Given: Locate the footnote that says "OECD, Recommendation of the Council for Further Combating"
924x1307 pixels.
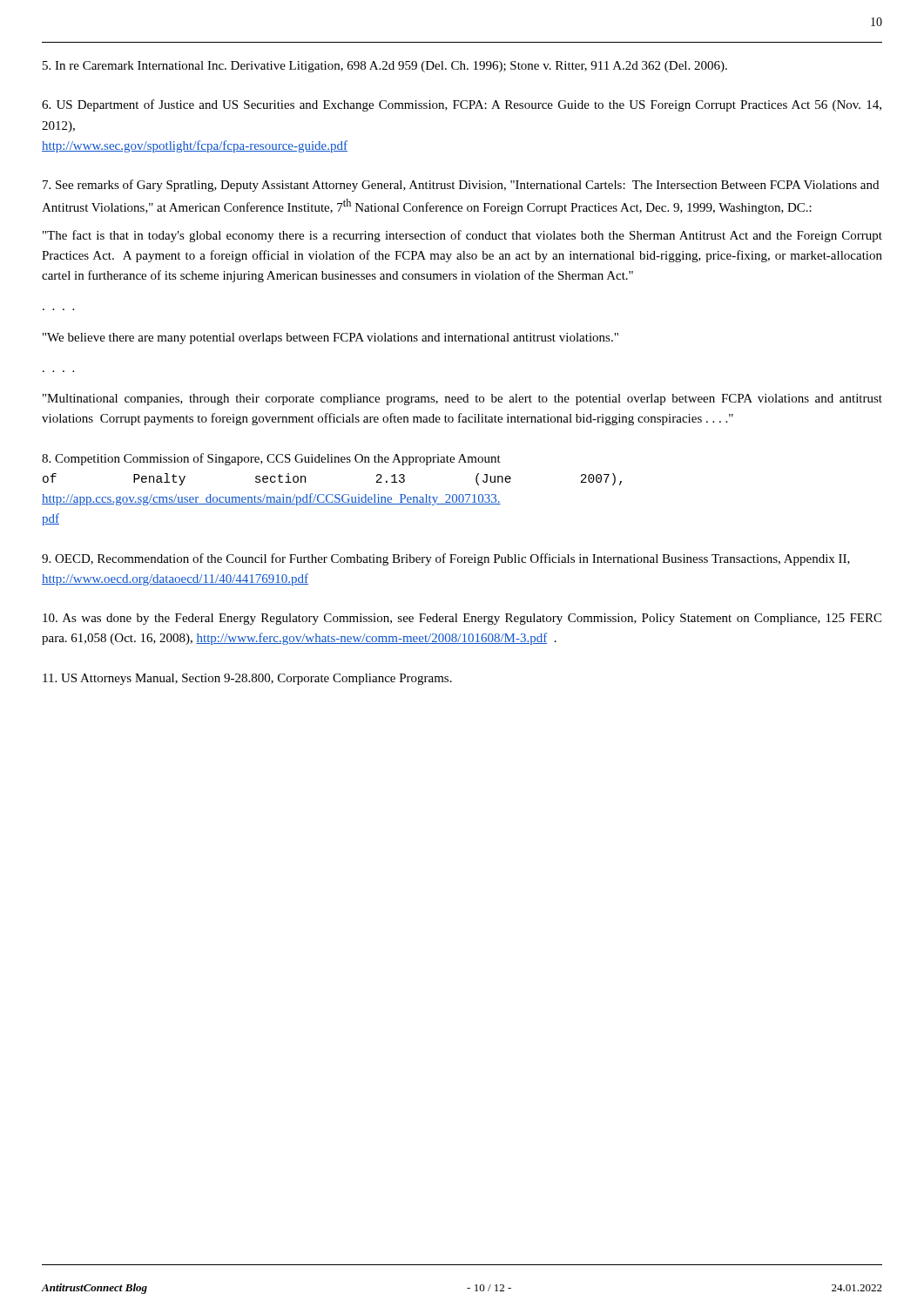Looking at the screenshot, I should coord(448,568).
